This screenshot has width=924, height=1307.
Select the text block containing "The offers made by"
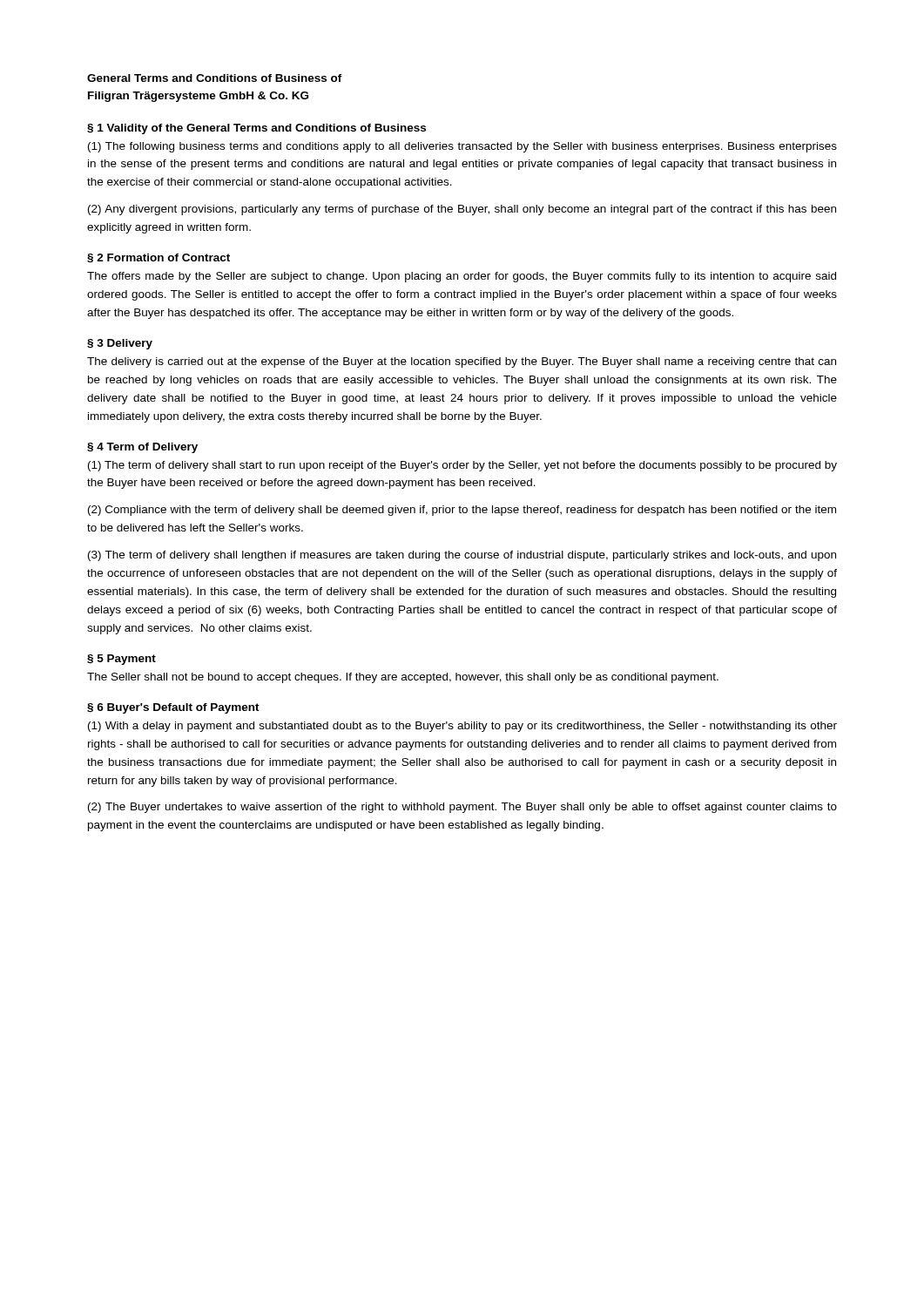(462, 294)
